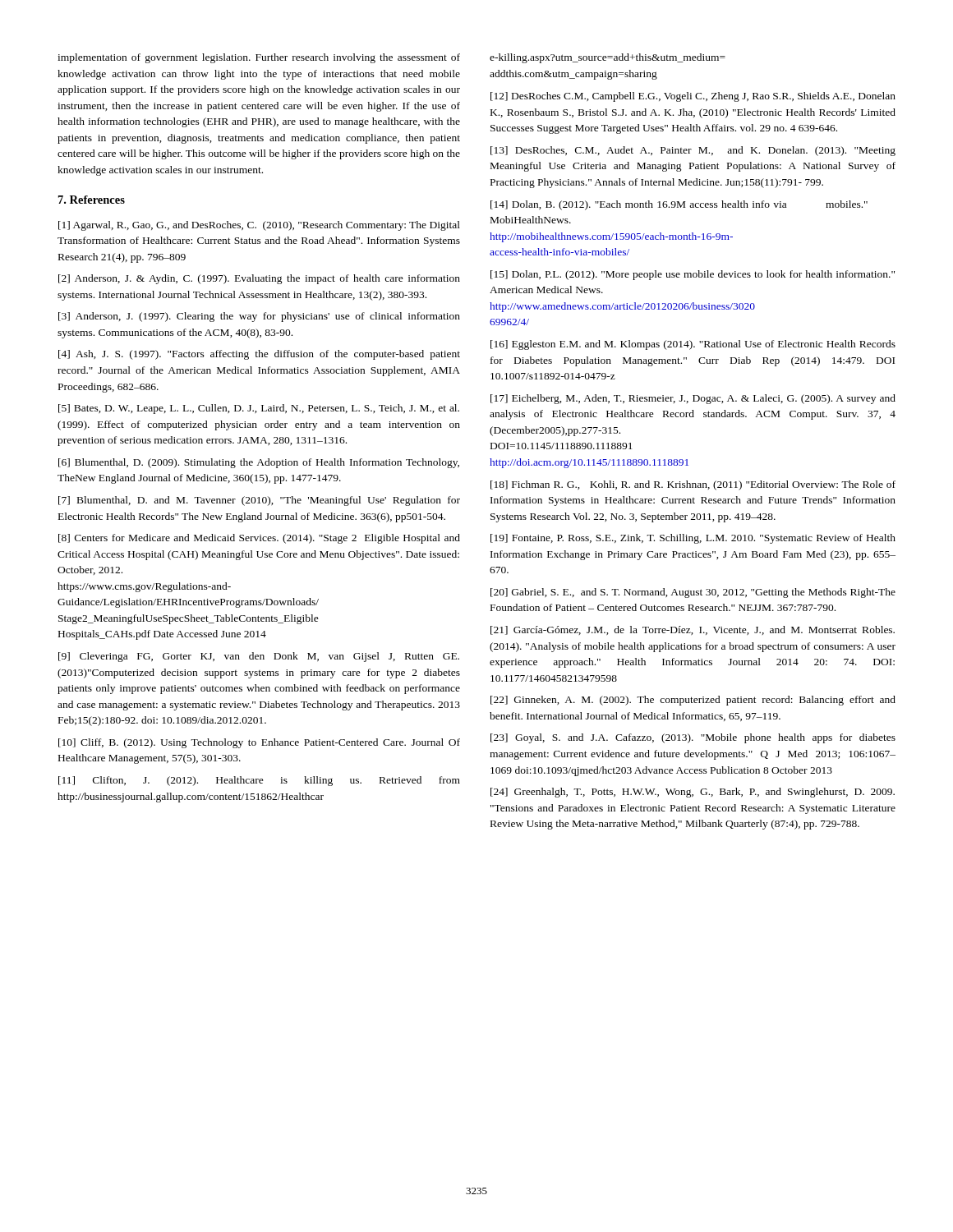This screenshot has width=953, height=1232.
Task: Select the element starting "[13] DesRoches, C.M.,"
Action: click(x=693, y=166)
